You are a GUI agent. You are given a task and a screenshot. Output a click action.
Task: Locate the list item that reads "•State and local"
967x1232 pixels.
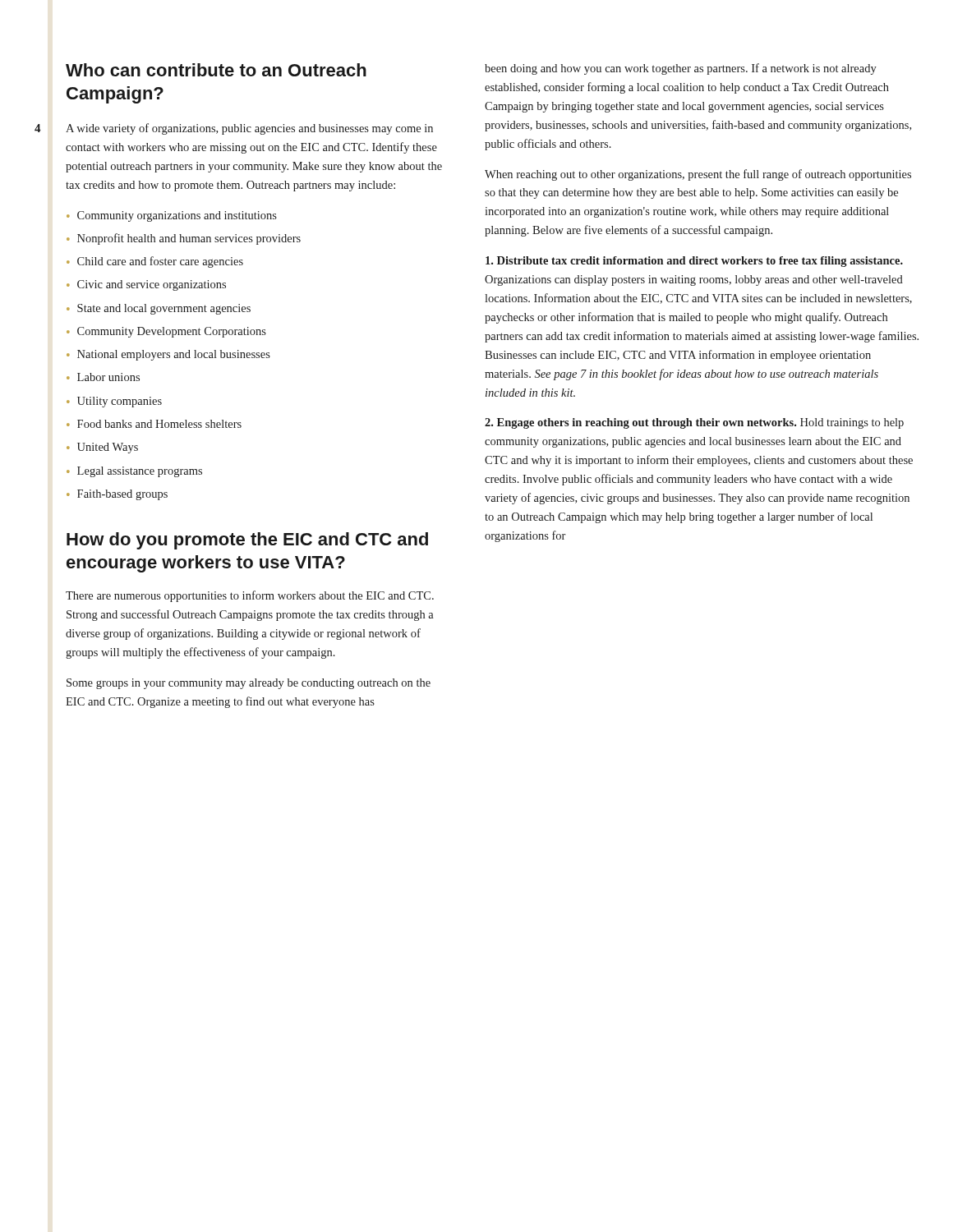pyautogui.click(x=255, y=309)
